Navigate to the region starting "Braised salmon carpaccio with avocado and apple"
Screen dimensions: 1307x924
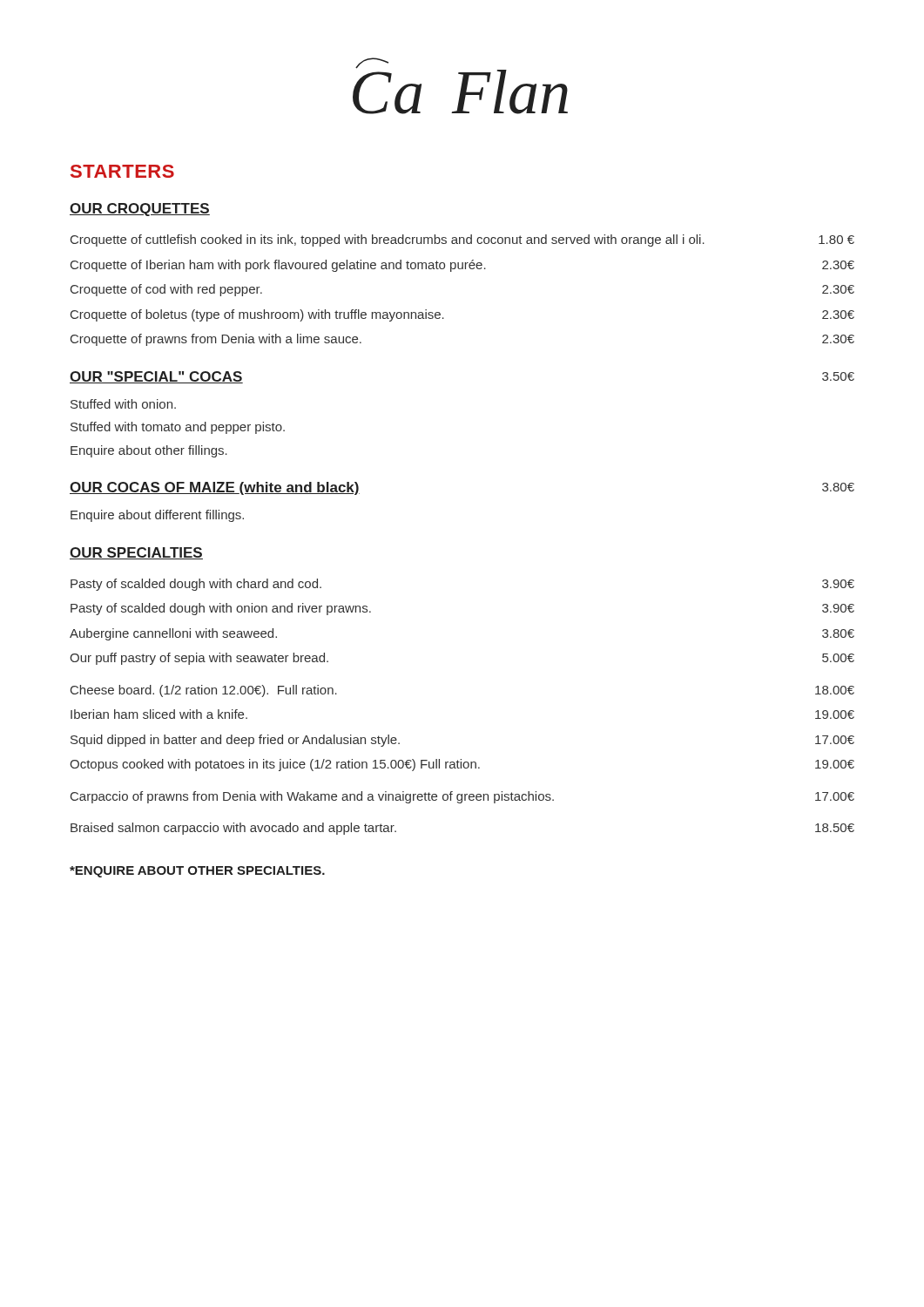tap(236, 828)
